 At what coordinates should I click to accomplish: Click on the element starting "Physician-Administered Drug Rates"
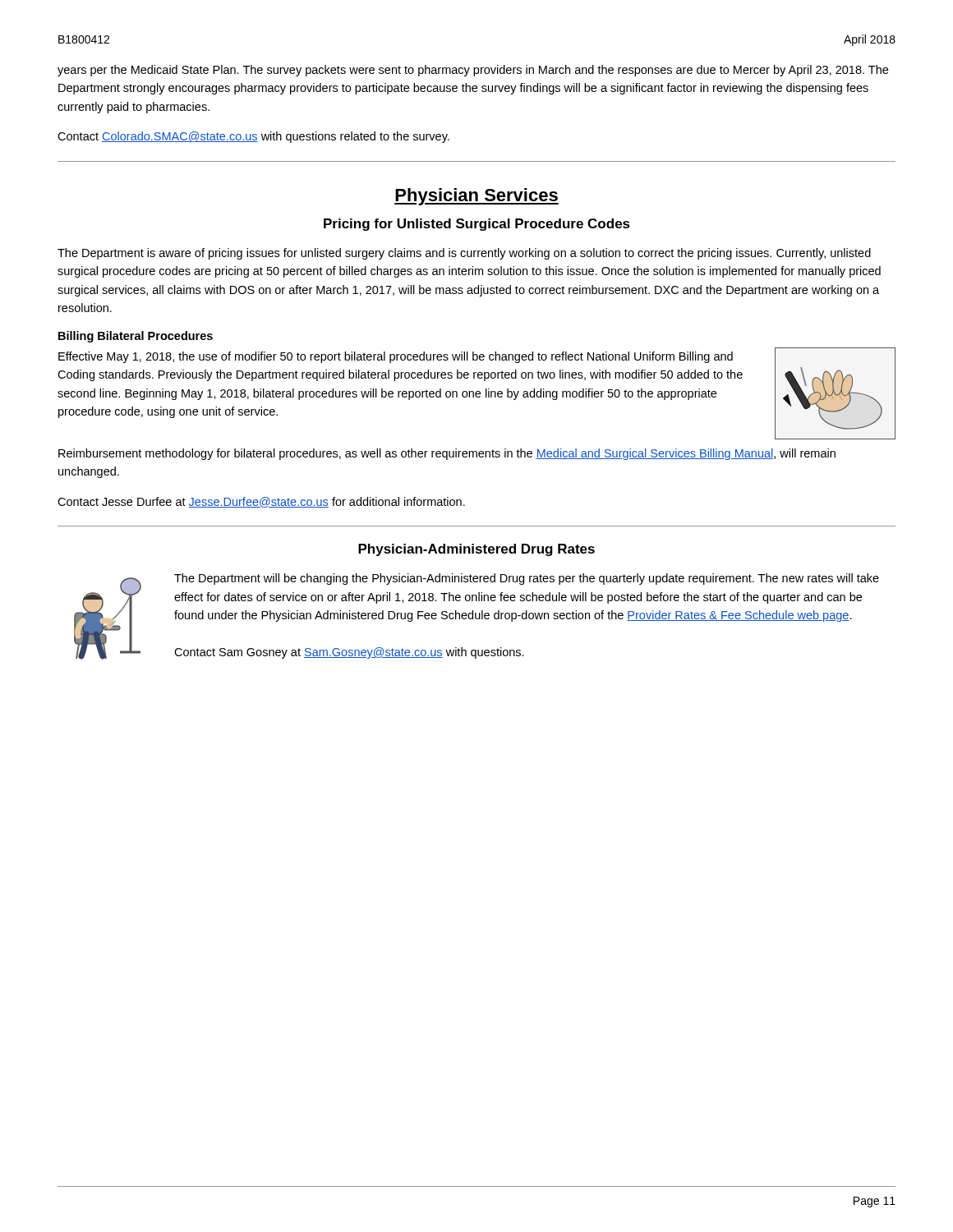(x=476, y=549)
